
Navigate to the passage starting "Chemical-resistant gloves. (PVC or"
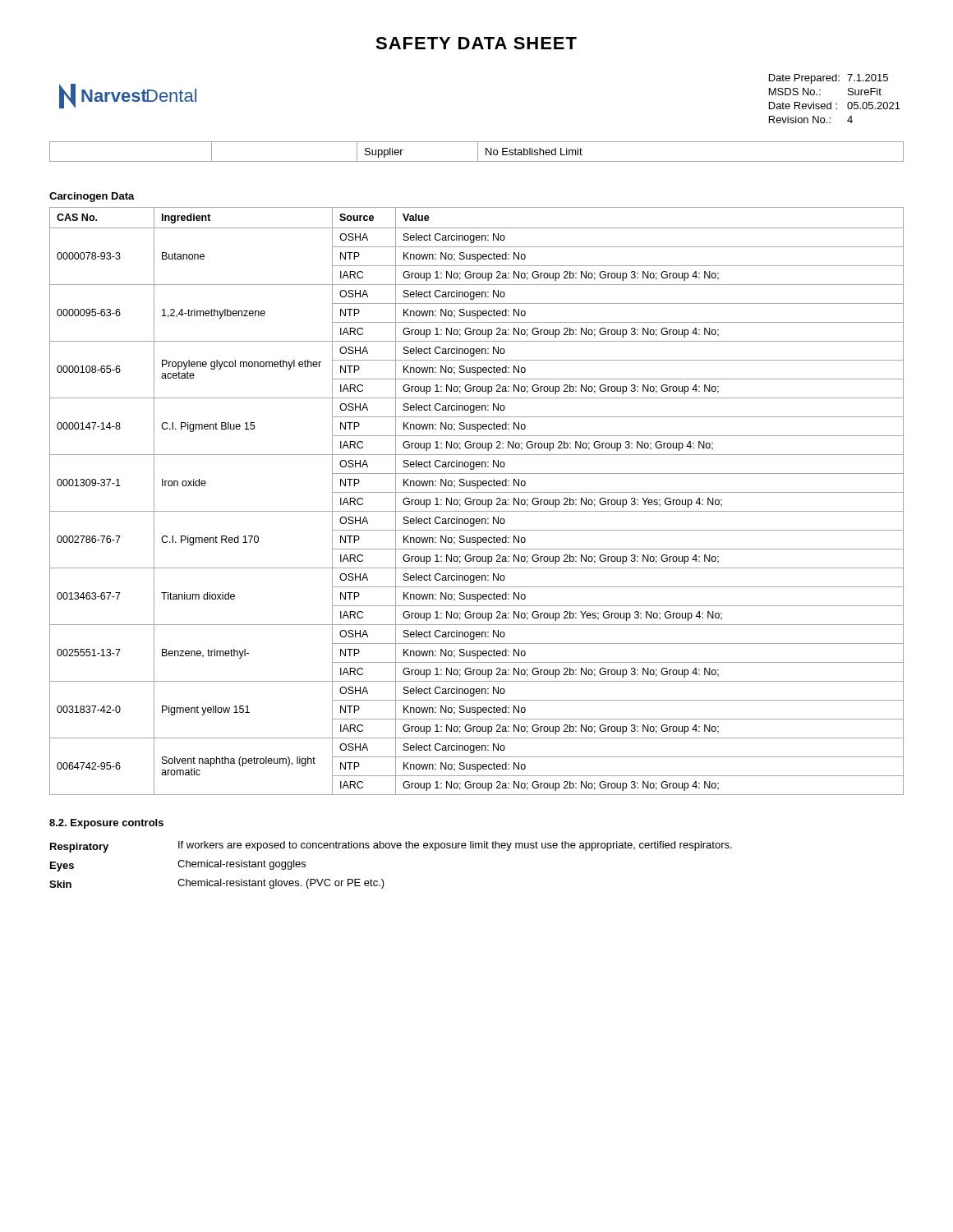pos(281,882)
